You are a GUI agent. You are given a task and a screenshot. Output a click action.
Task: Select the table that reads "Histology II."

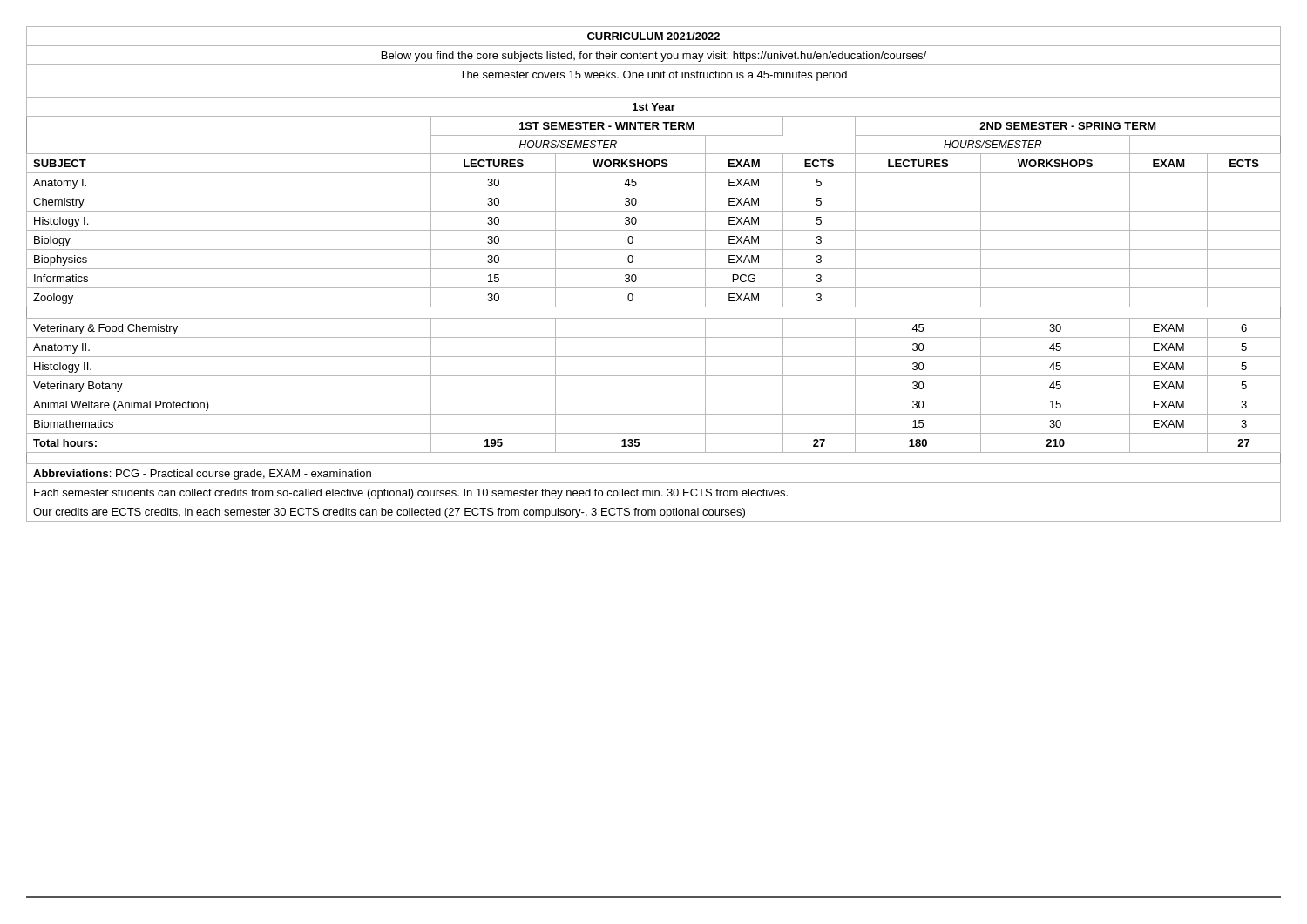coord(654,274)
